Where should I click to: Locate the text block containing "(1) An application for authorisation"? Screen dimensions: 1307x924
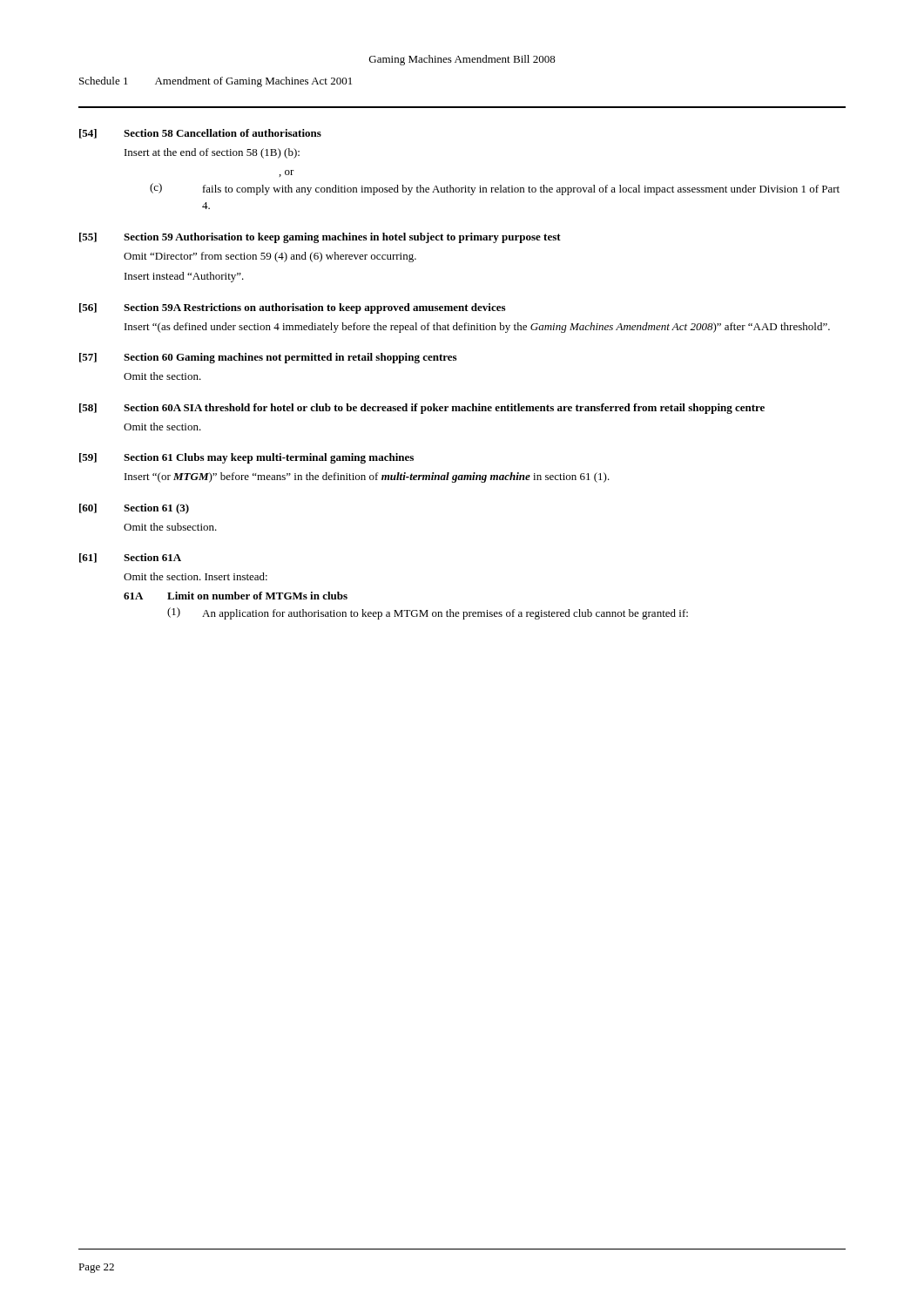[506, 613]
